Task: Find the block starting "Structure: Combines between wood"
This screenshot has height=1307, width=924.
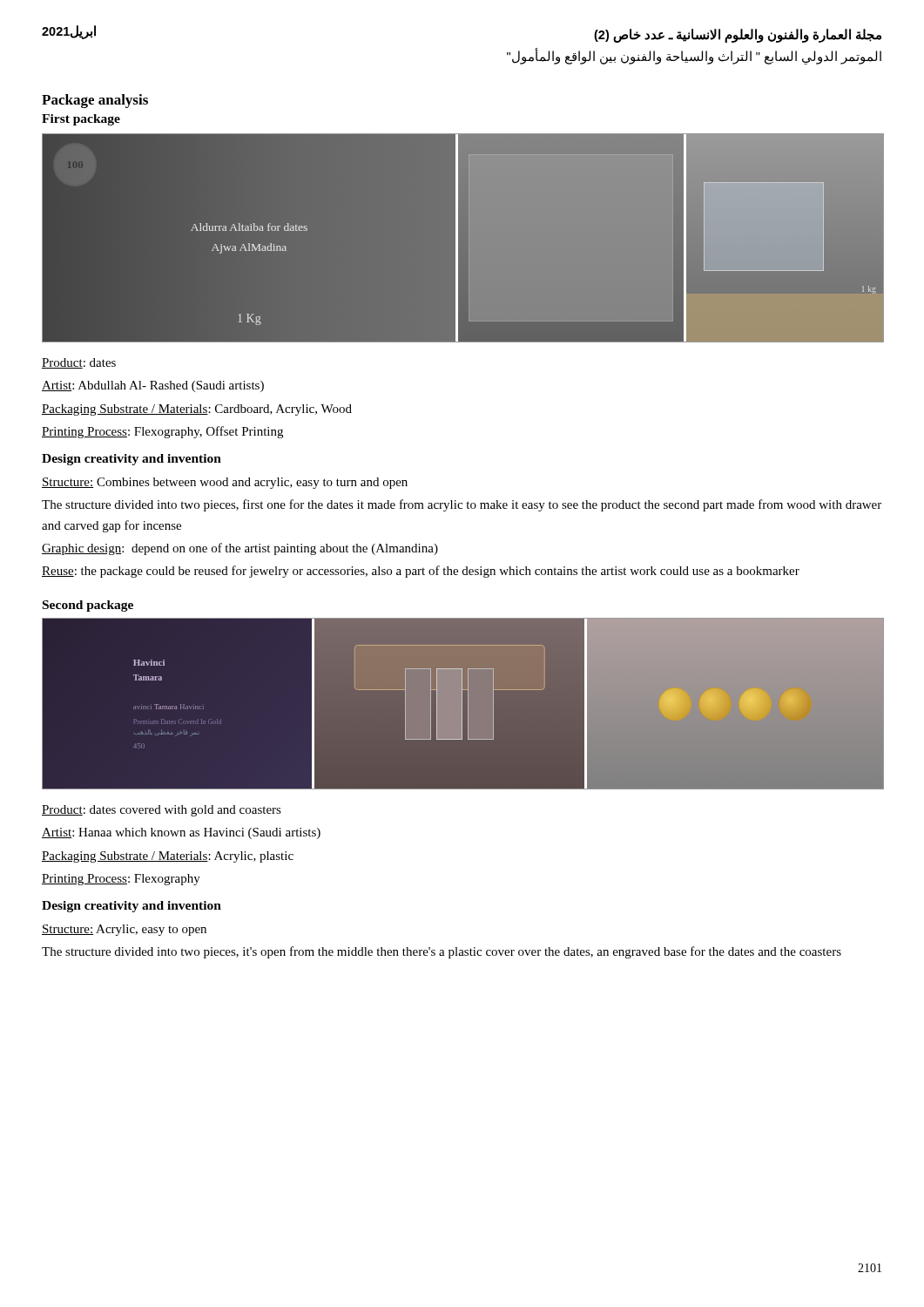Action: (225, 483)
